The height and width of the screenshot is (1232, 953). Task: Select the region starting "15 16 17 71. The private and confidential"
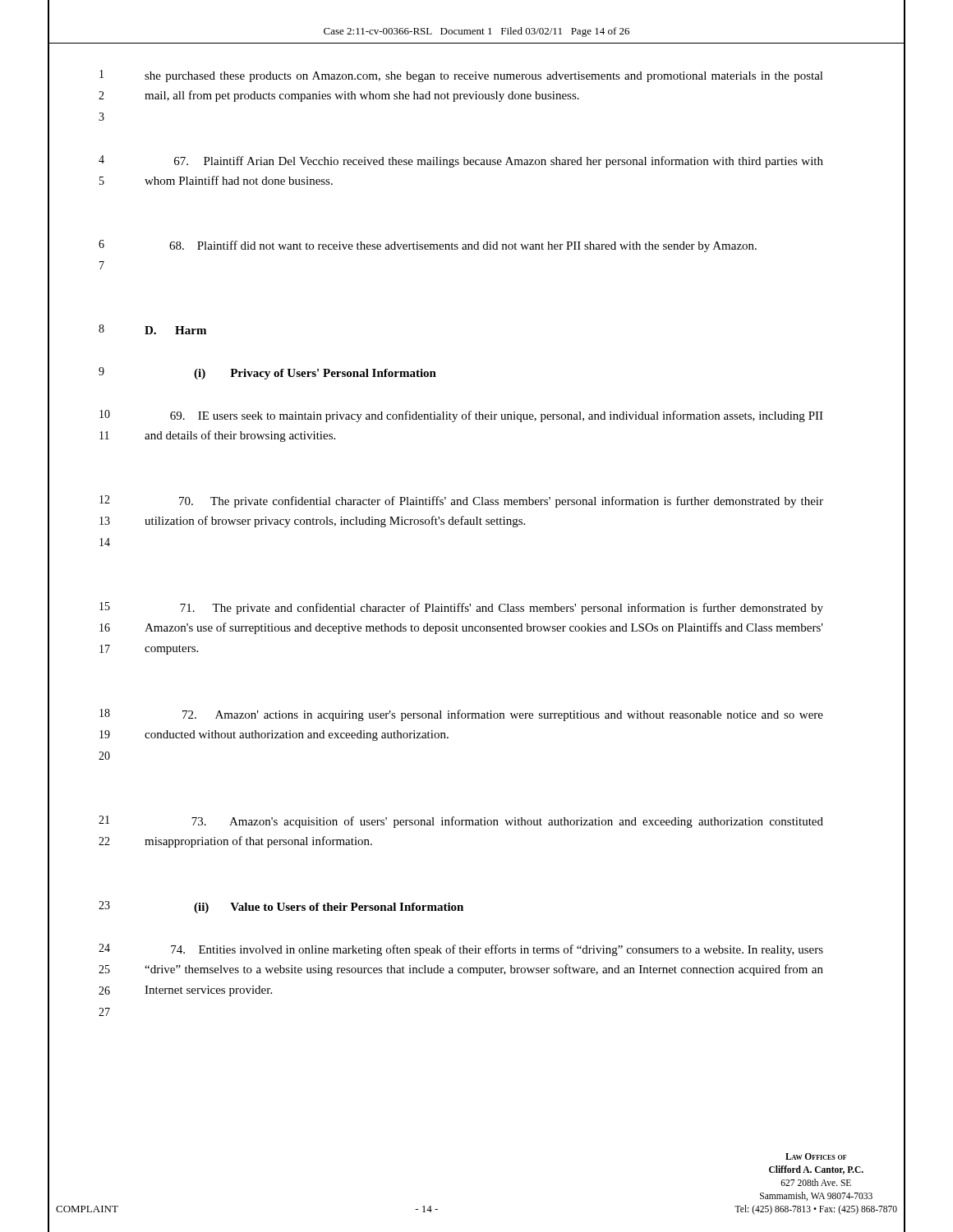[x=484, y=628]
